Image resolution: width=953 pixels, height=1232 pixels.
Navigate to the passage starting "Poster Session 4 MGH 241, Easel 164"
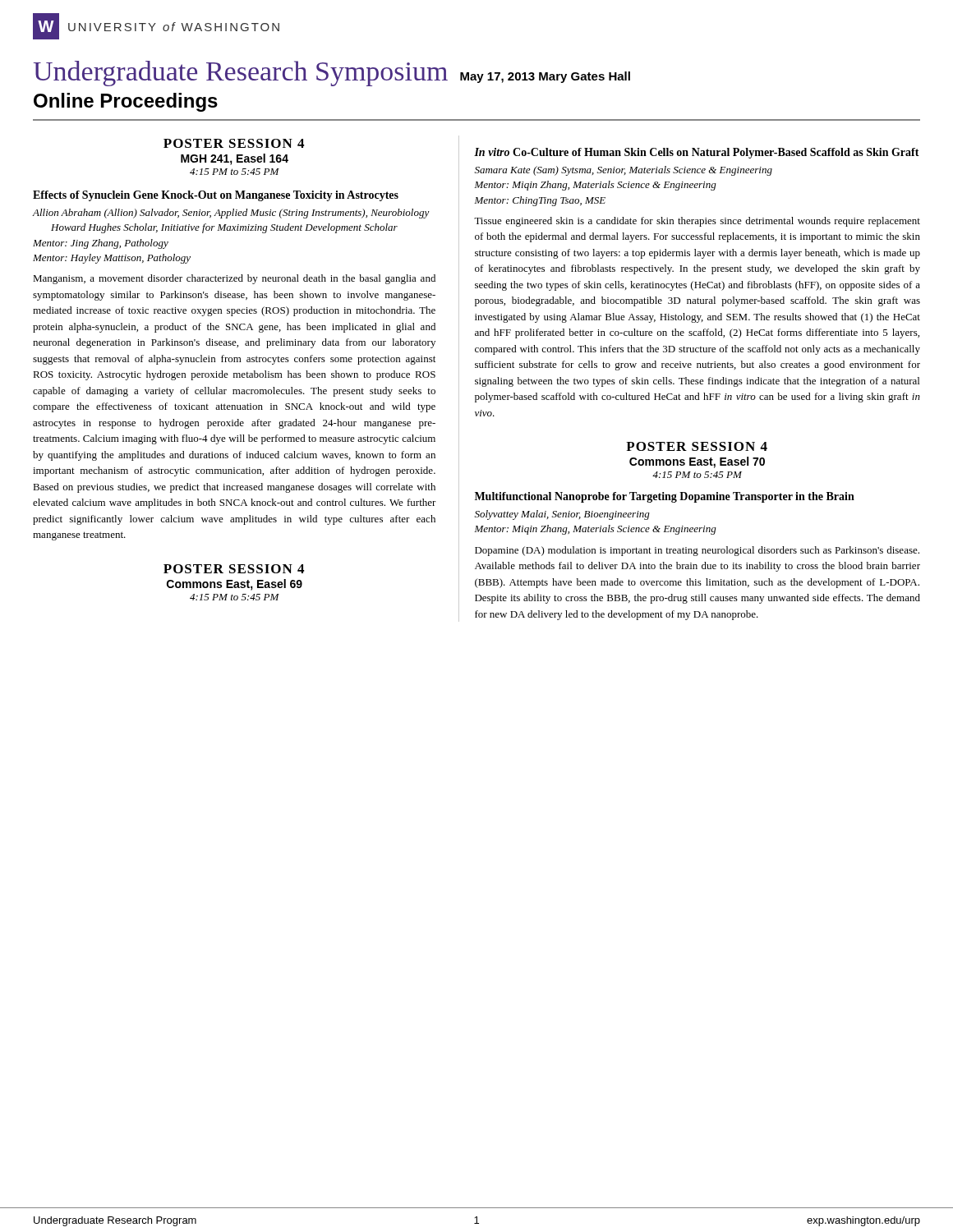click(x=234, y=157)
